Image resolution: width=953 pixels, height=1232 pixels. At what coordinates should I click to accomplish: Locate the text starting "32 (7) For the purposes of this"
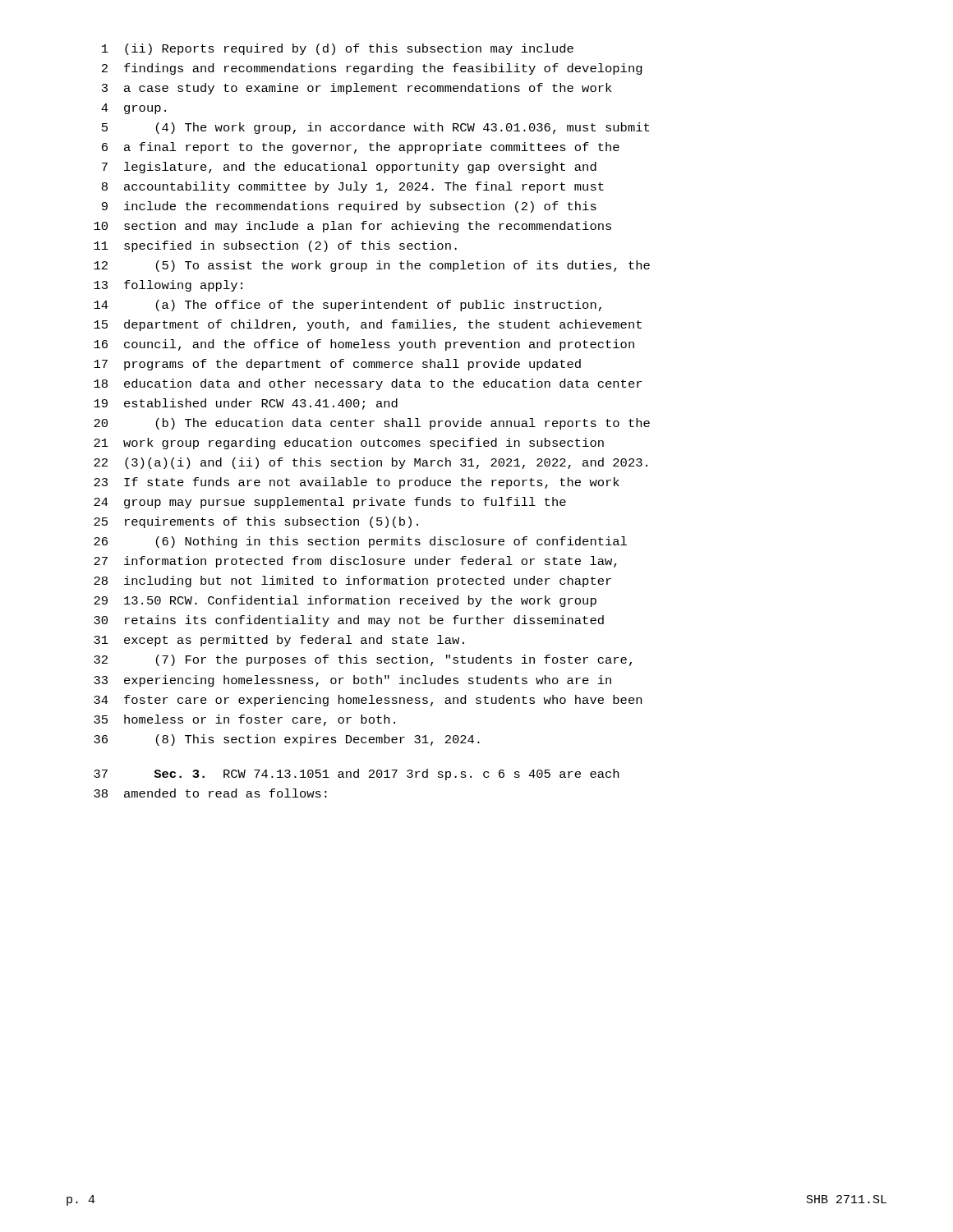click(x=476, y=690)
